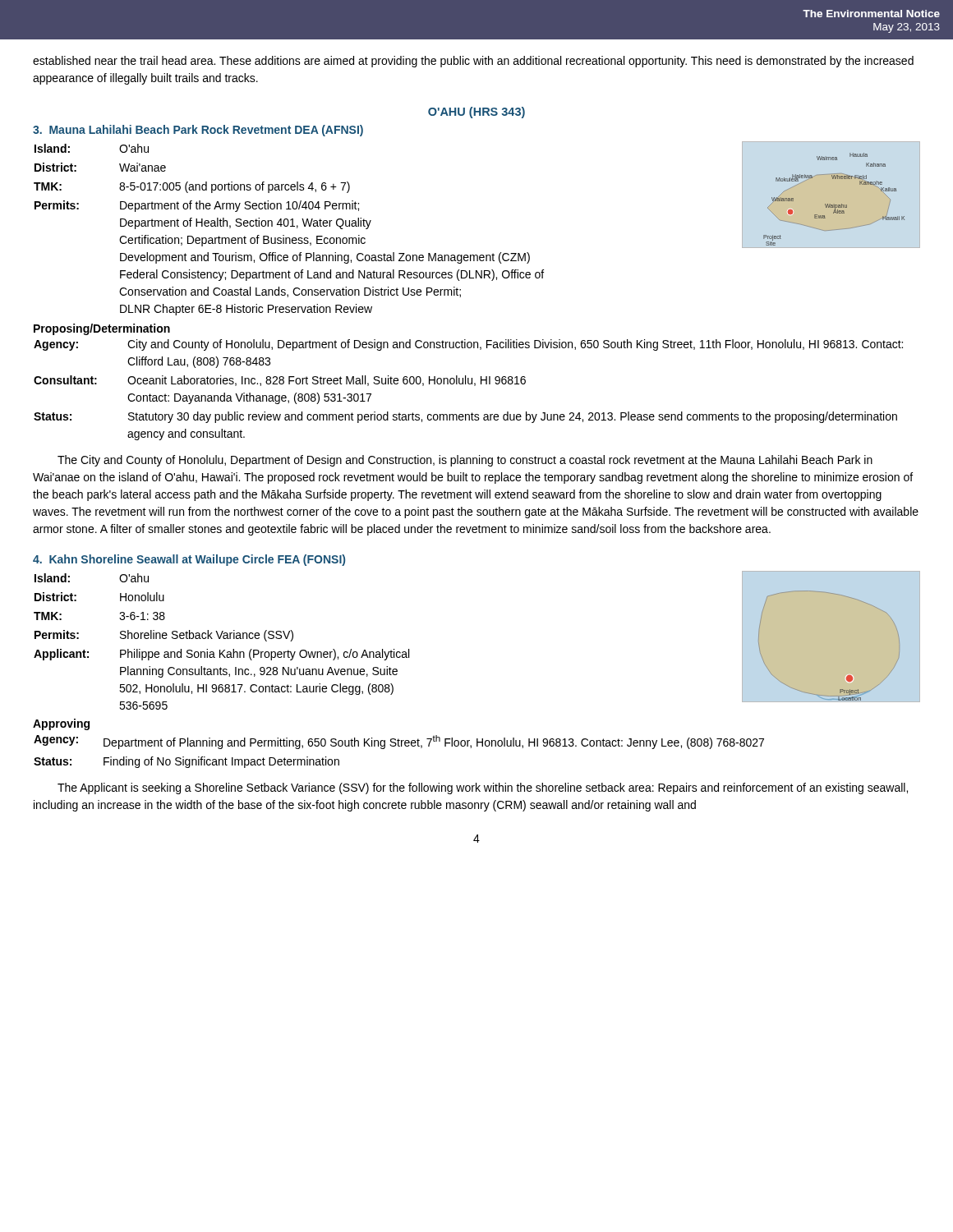Click on the table containing "Department of Planning and Permitting,"
953x1232 pixels.
point(476,751)
